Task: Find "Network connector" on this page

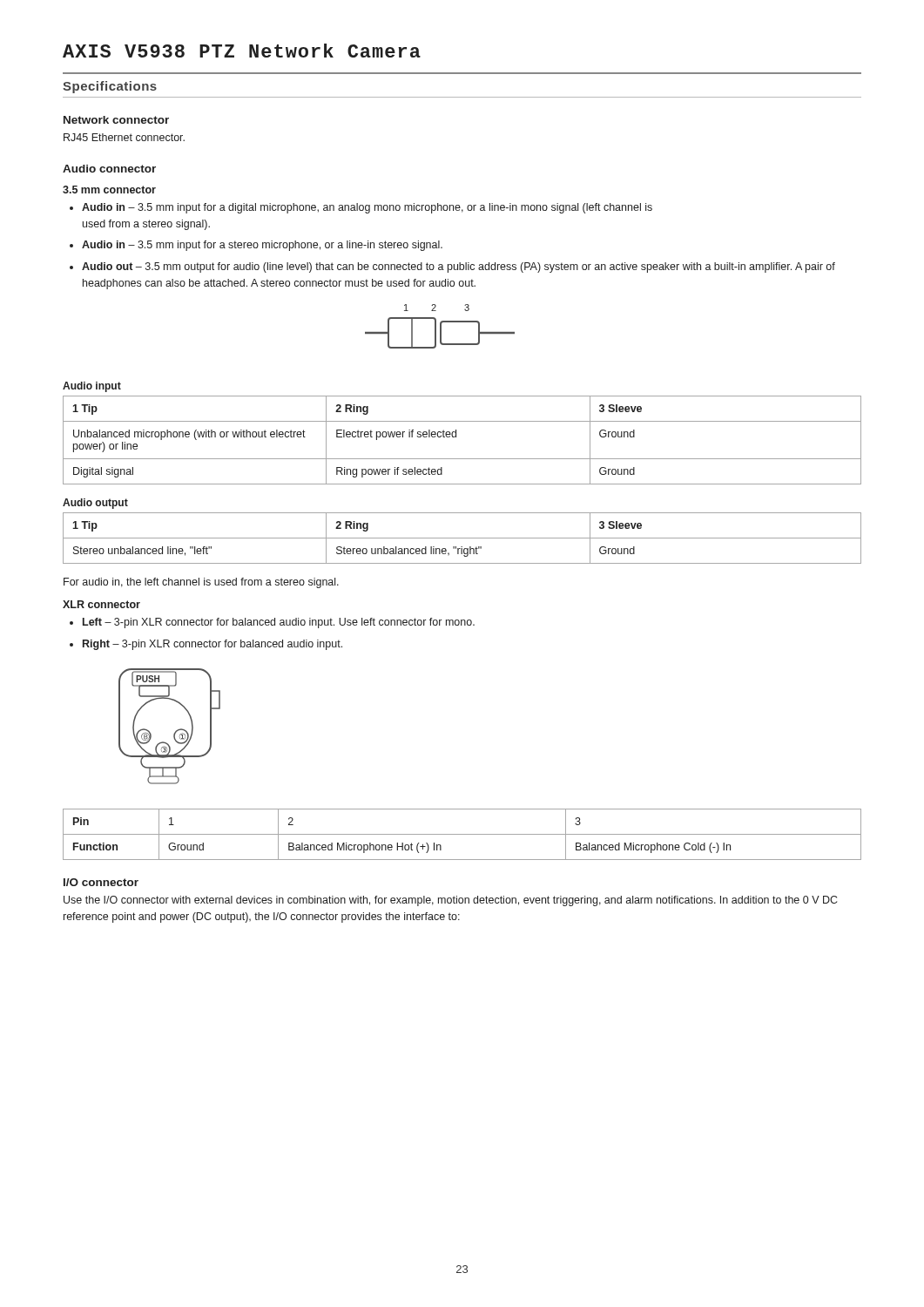Action: (116, 120)
